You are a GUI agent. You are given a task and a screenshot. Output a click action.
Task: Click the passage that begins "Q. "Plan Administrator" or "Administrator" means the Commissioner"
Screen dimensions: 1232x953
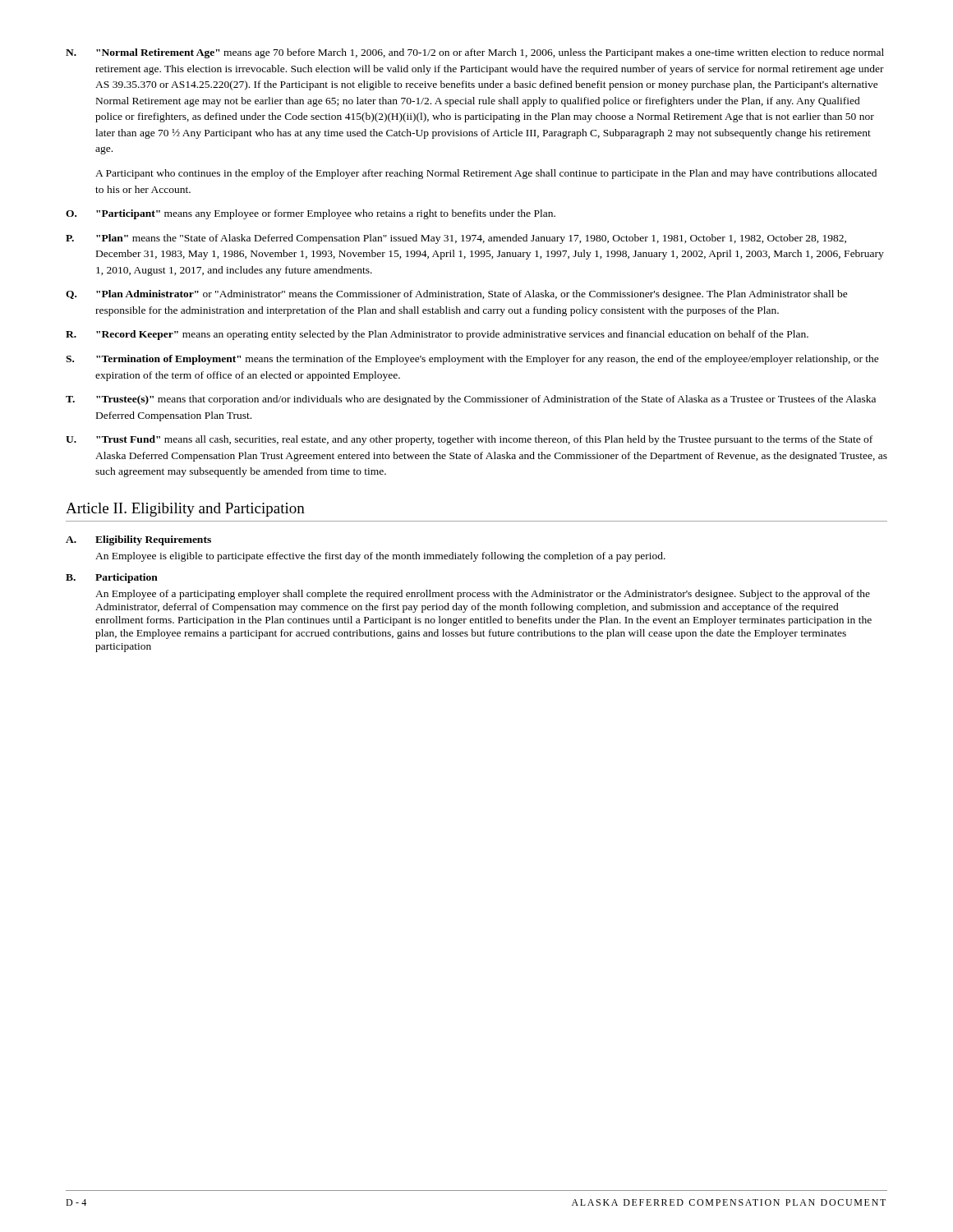point(476,302)
